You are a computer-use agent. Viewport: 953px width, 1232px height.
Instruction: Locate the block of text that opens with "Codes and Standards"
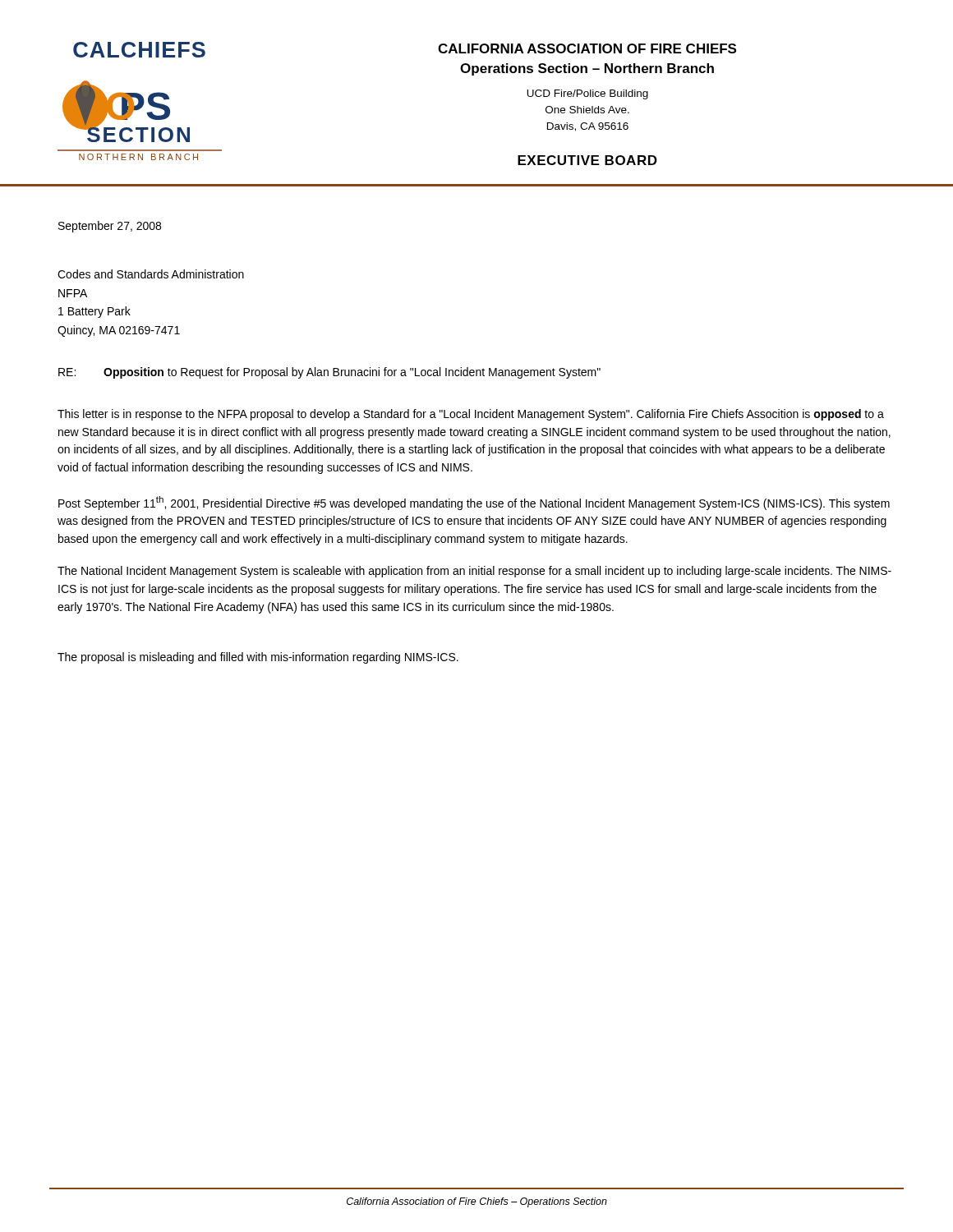(x=151, y=274)
